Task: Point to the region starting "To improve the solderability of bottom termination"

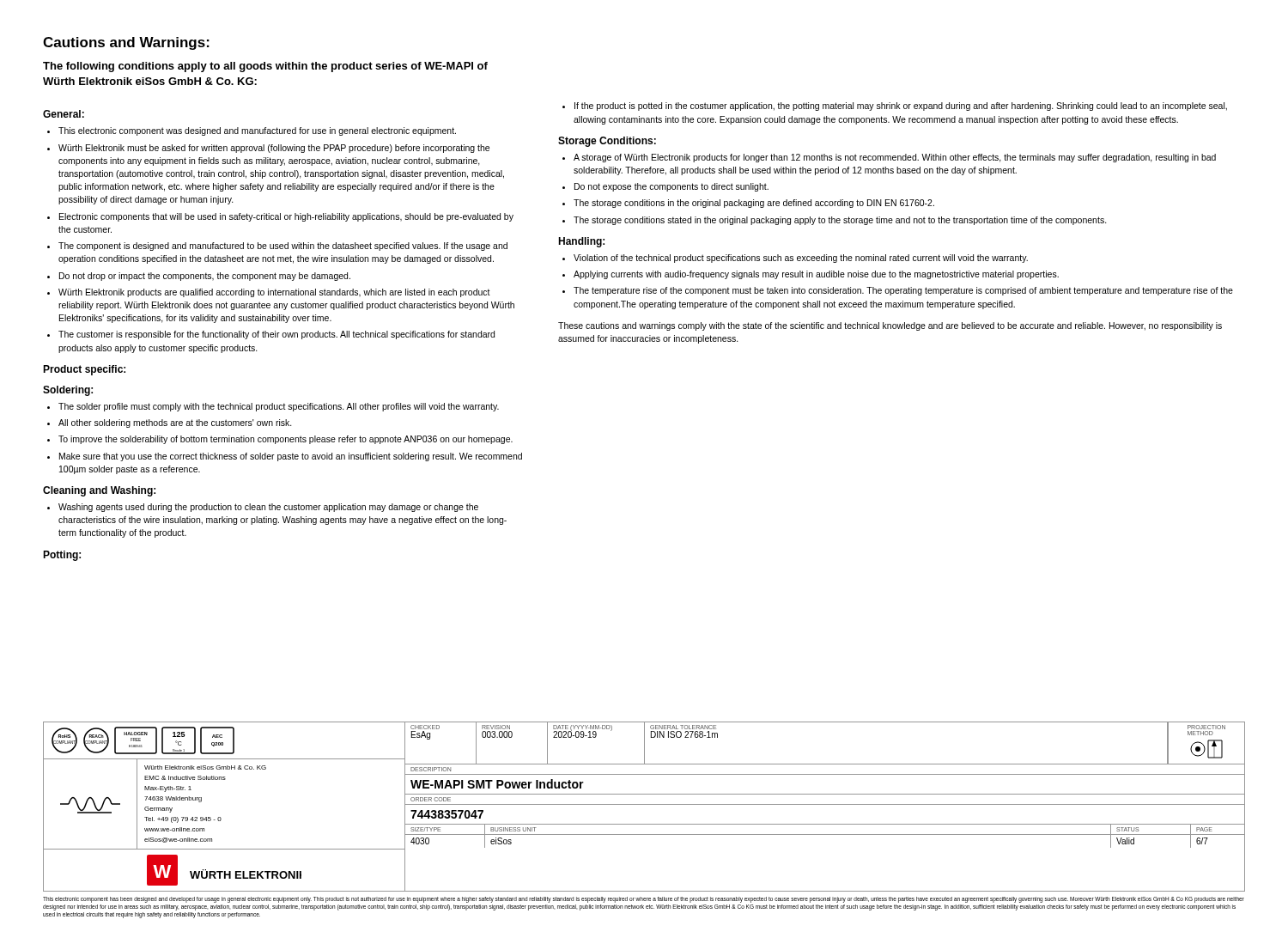Action: pyautogui.click(x=286, y=439)
